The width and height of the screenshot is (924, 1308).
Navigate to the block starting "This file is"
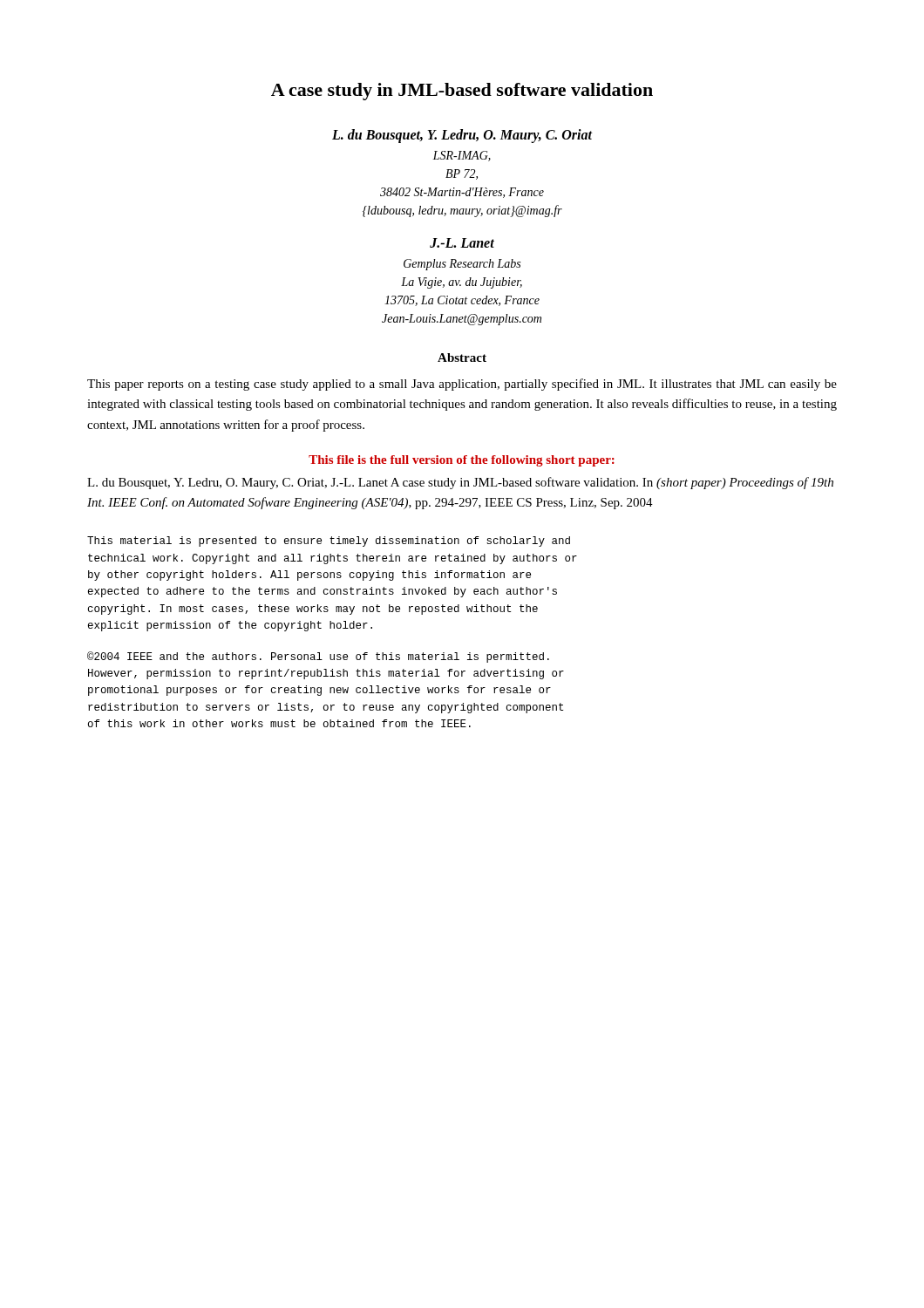(462, 459)
